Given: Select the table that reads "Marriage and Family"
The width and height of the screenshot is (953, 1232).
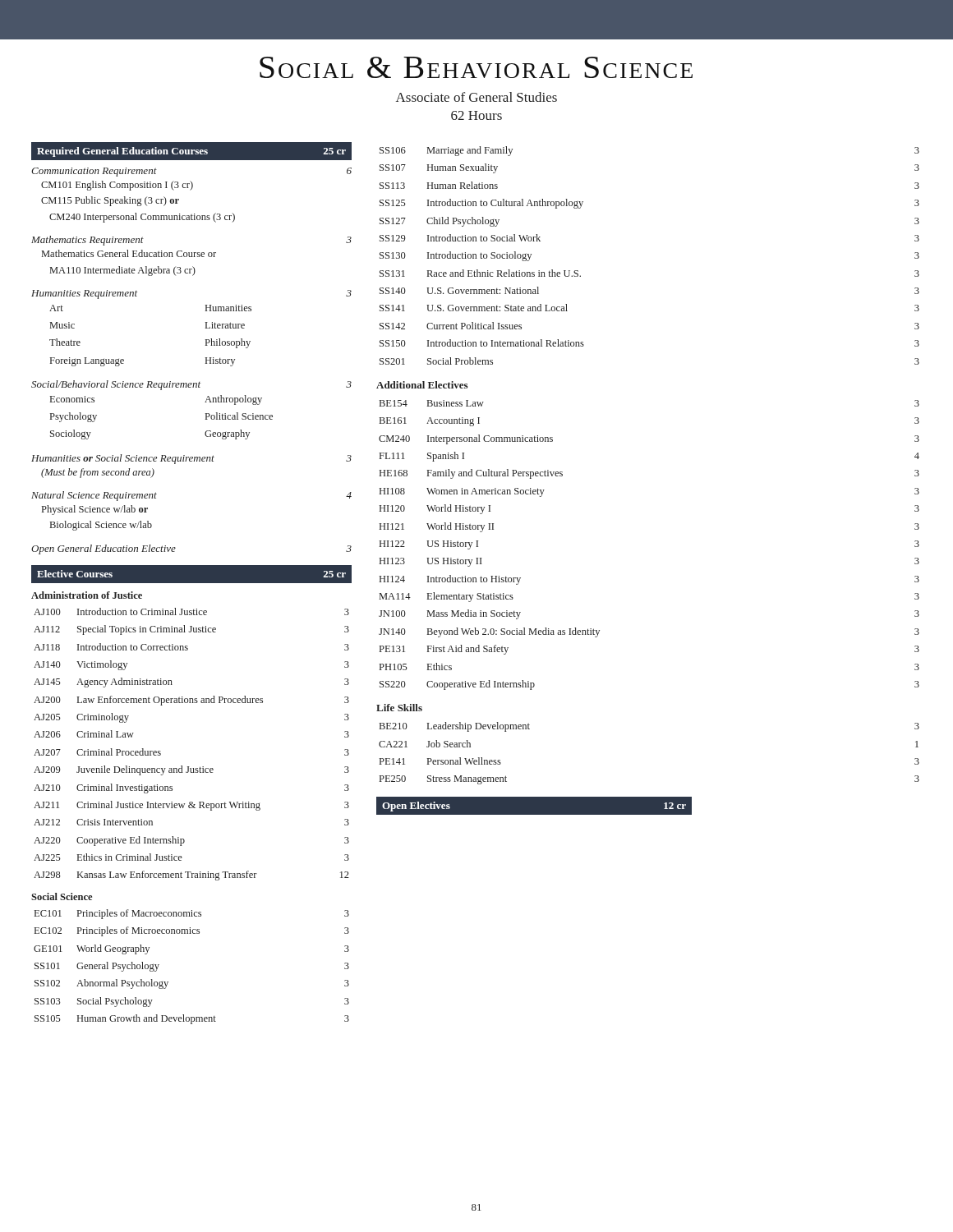Looking at the screenshot, I should [649, 256].
